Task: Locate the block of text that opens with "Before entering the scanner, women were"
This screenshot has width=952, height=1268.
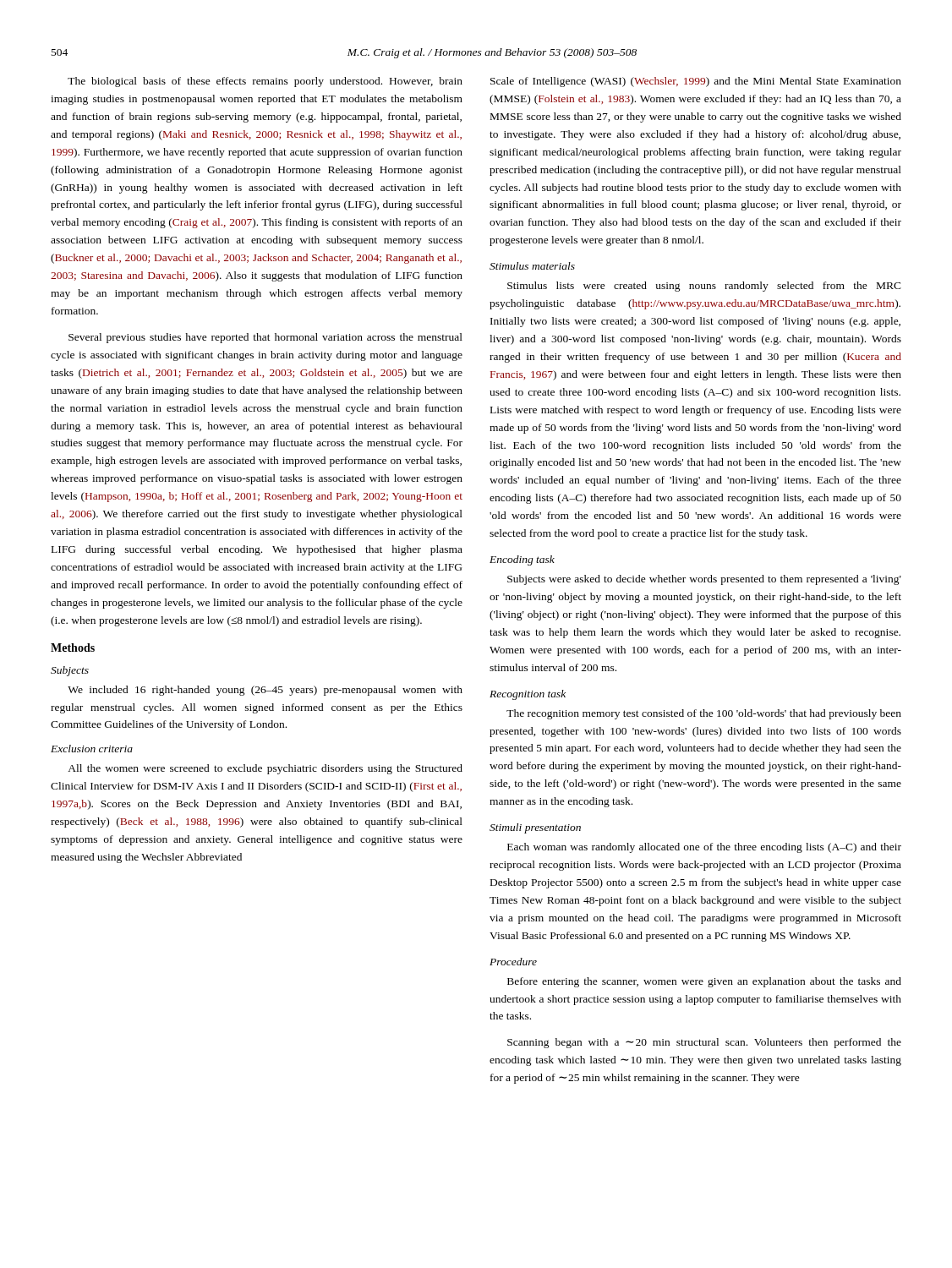Action: tap(695, 1030)
